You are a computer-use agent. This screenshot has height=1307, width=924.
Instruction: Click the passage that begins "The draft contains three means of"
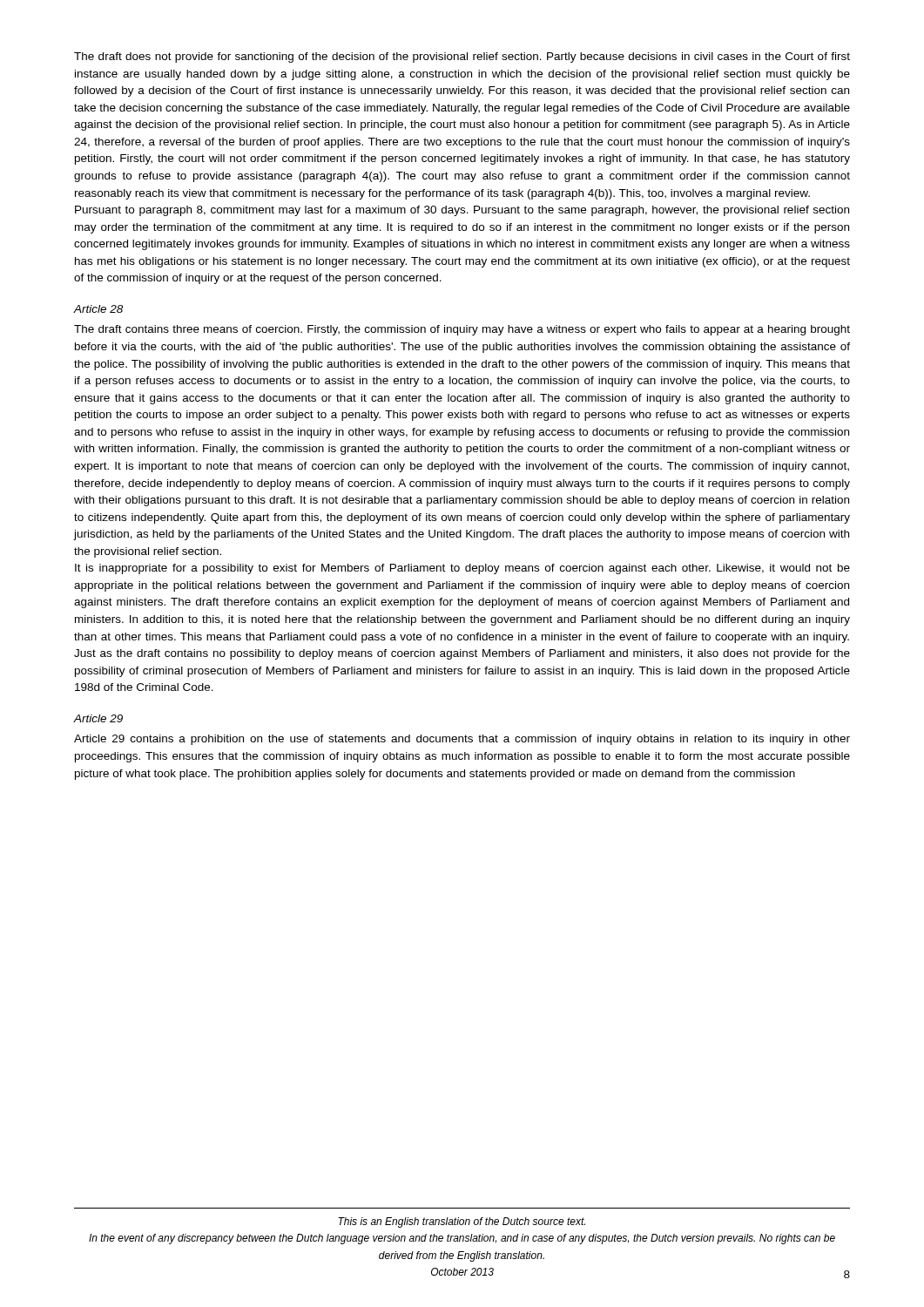(462, 440)
